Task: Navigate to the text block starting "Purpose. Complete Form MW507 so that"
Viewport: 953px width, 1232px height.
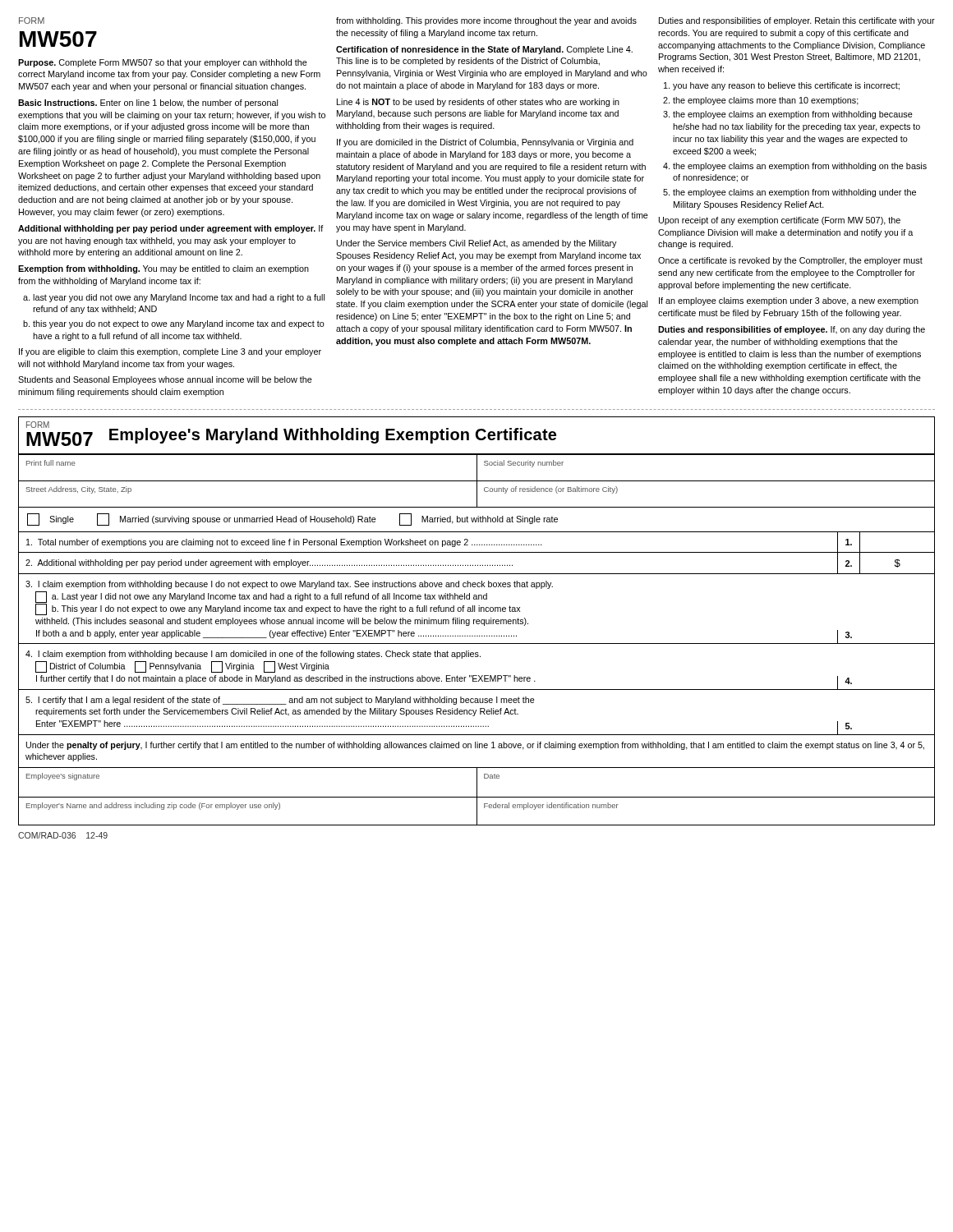Action: click(x=172, y=227)
